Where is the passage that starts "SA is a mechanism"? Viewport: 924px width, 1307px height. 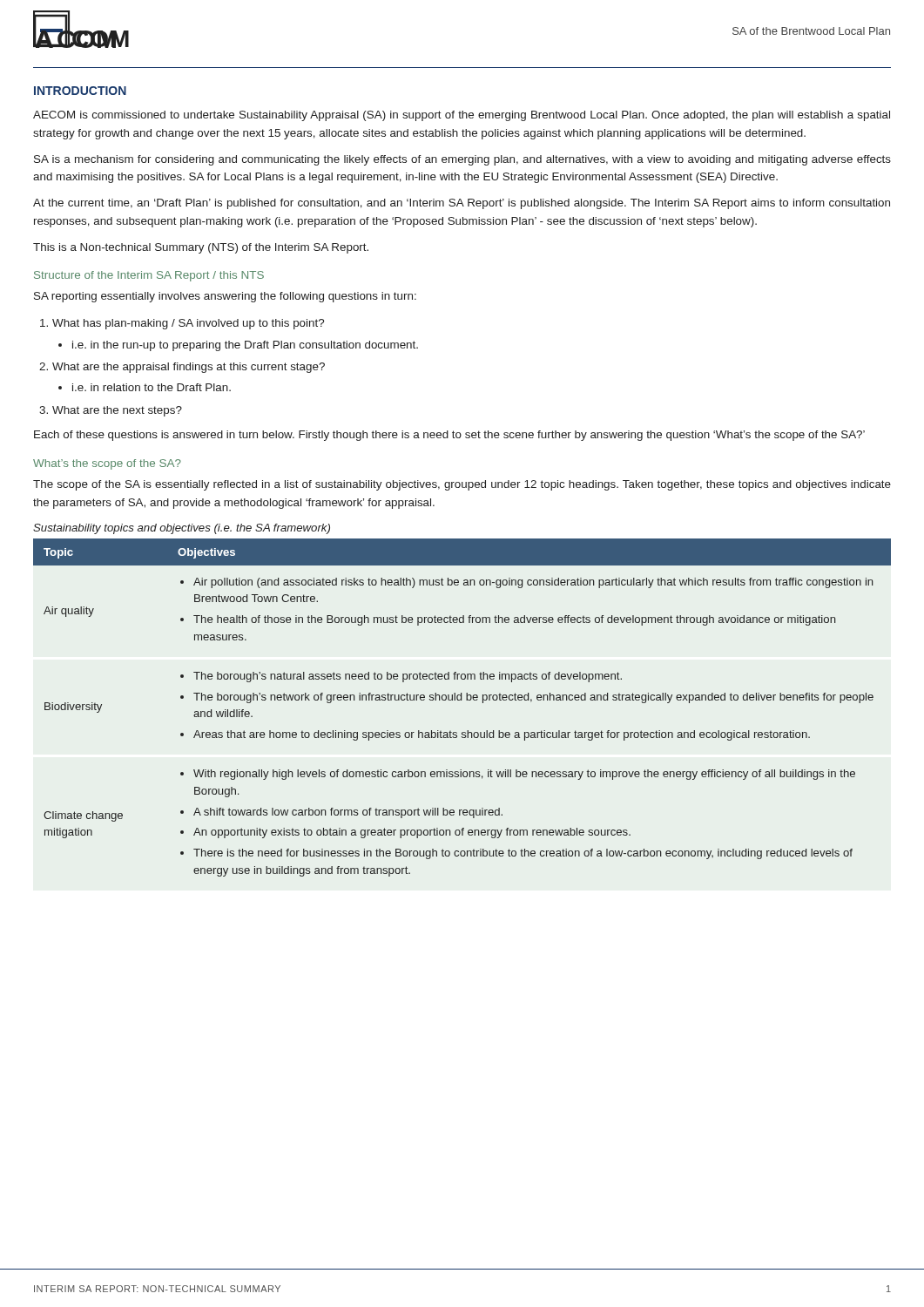(x=462, y=168)
